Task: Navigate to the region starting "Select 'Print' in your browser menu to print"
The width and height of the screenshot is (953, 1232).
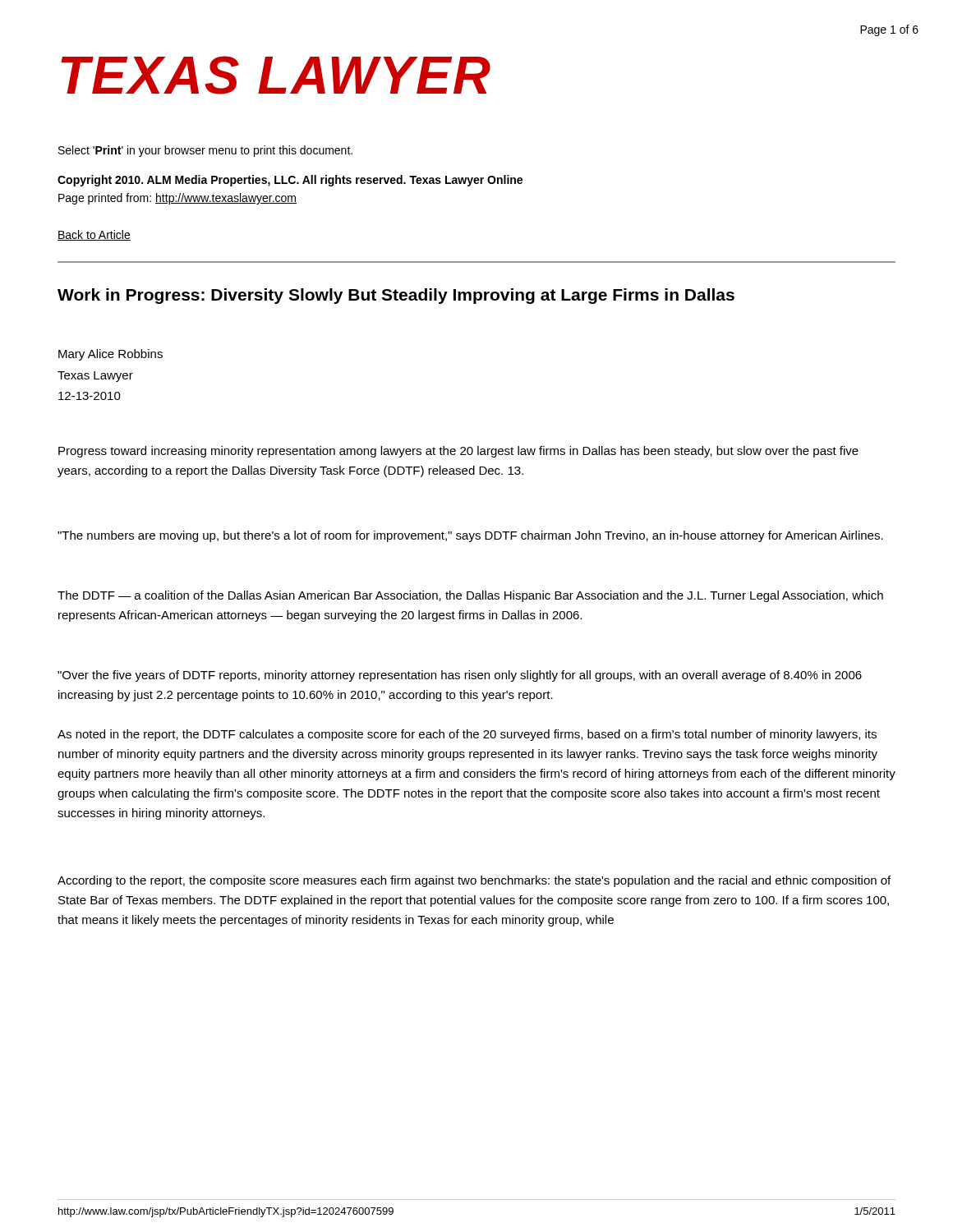Action: coord(205,150)
